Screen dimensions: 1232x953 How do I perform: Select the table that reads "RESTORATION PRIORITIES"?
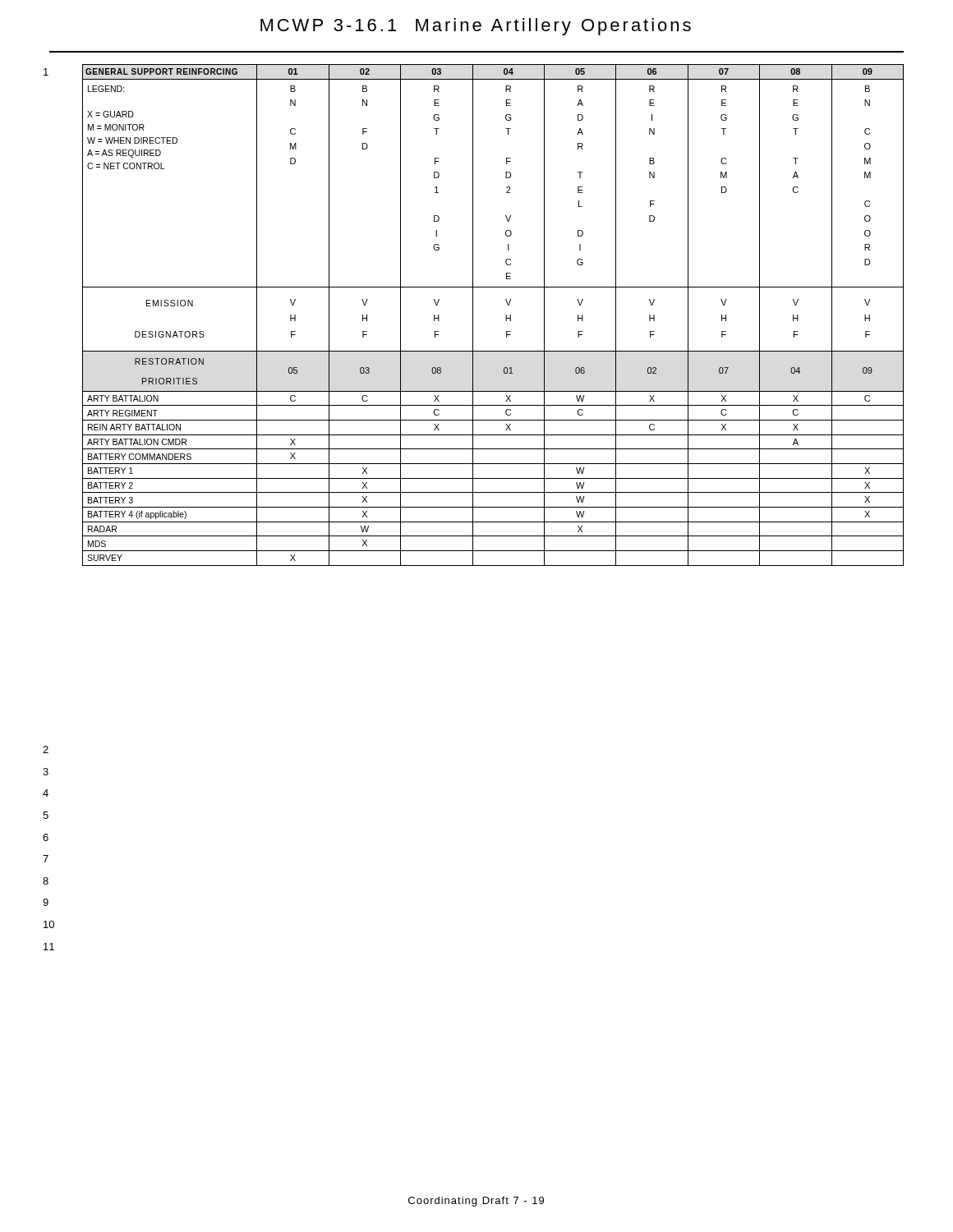tap(493, 315)
